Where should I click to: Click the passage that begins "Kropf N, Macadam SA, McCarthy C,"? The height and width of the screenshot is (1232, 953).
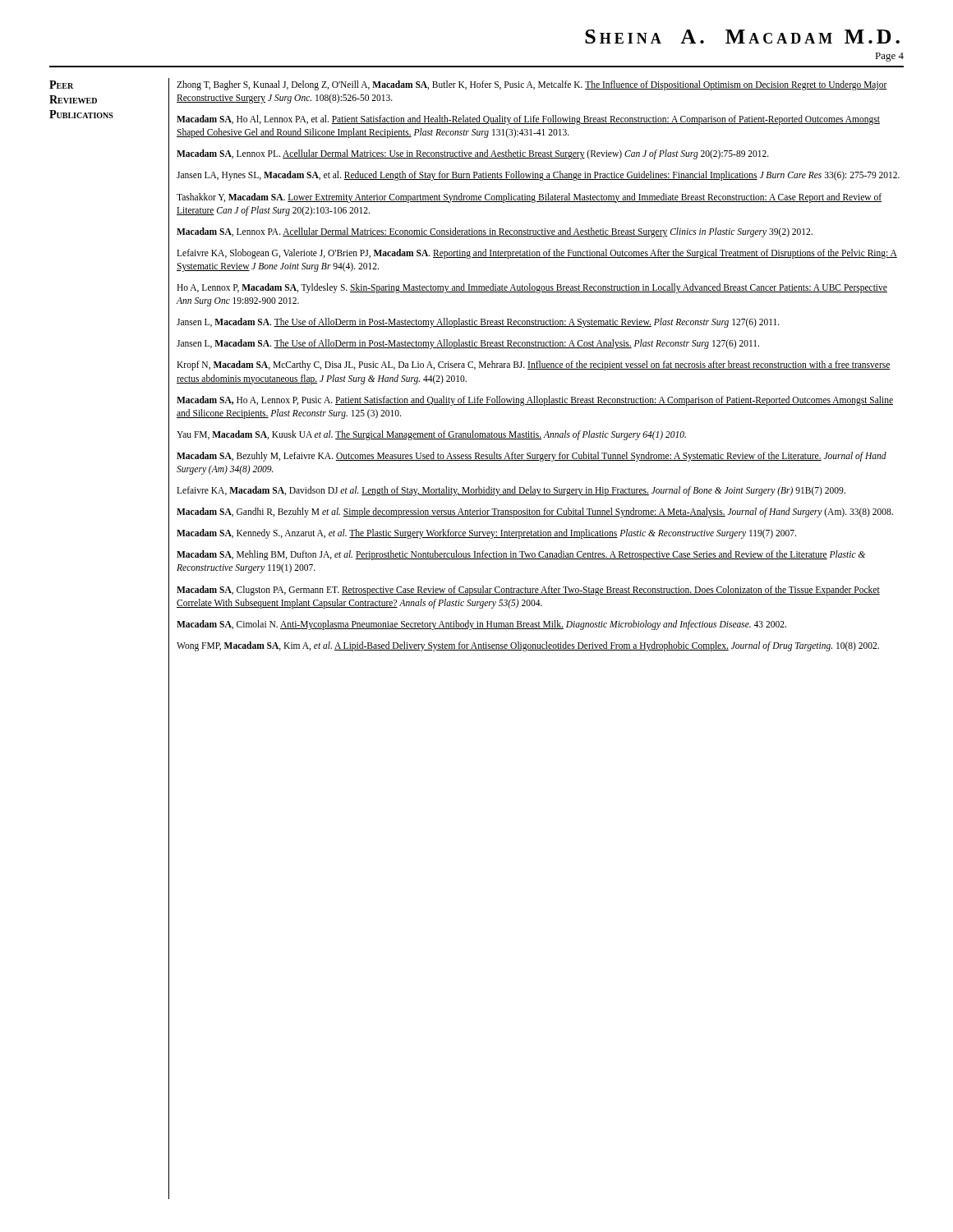pos(533,372)
